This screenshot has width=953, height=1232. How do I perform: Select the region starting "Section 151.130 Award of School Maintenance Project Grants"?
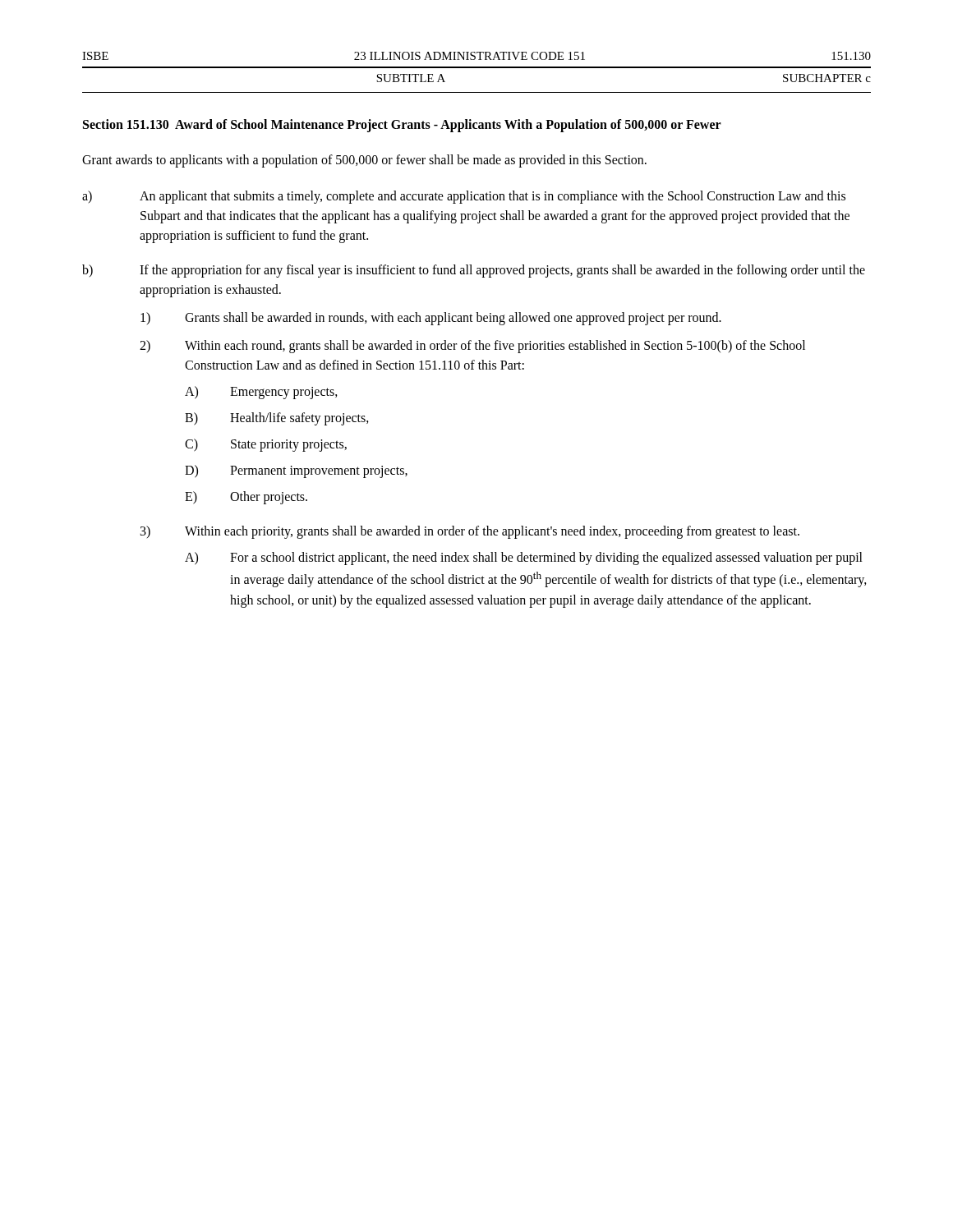(x=402, y=124)
